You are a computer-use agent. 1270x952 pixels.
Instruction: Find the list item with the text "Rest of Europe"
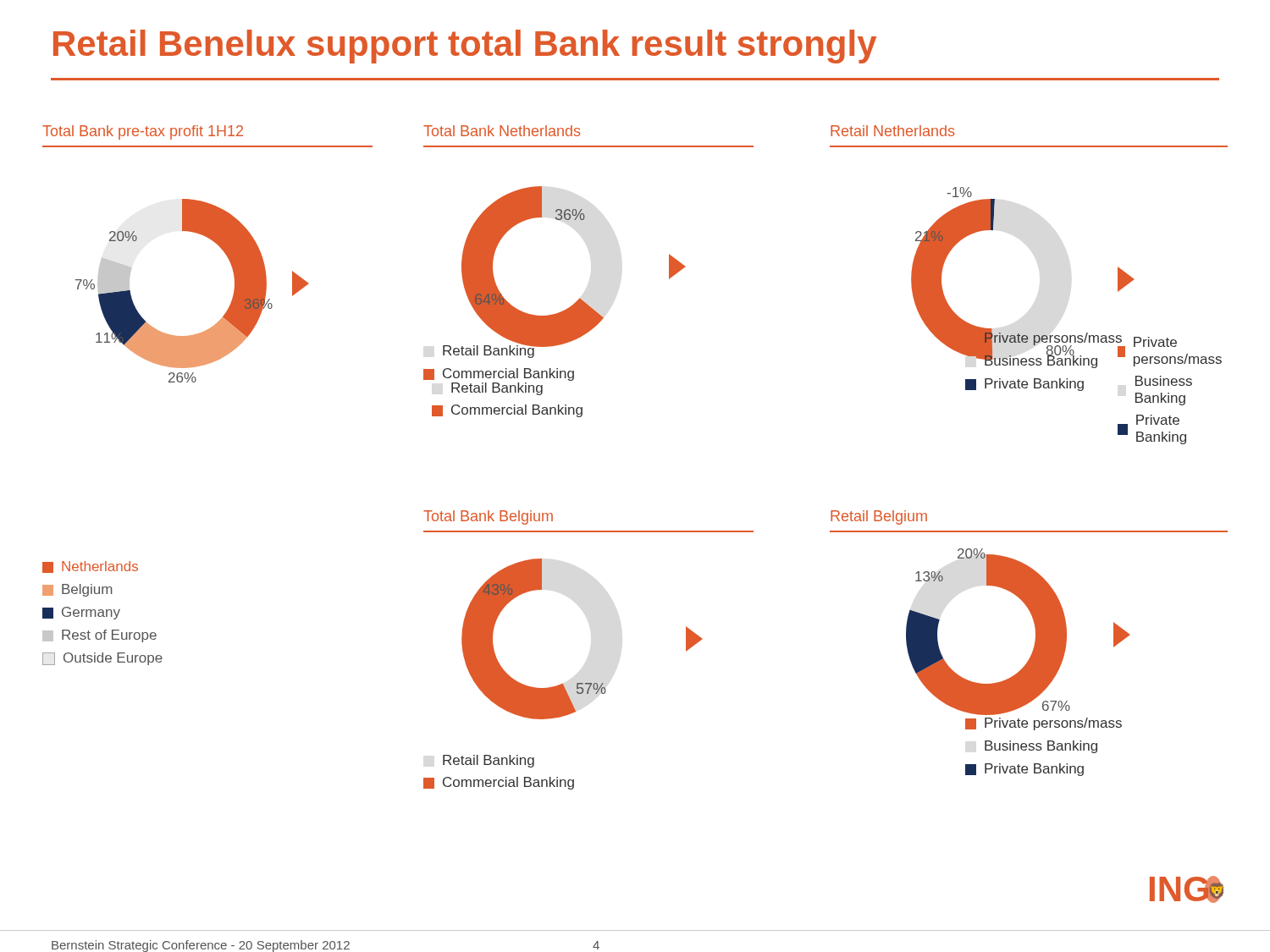pos(100,635)
